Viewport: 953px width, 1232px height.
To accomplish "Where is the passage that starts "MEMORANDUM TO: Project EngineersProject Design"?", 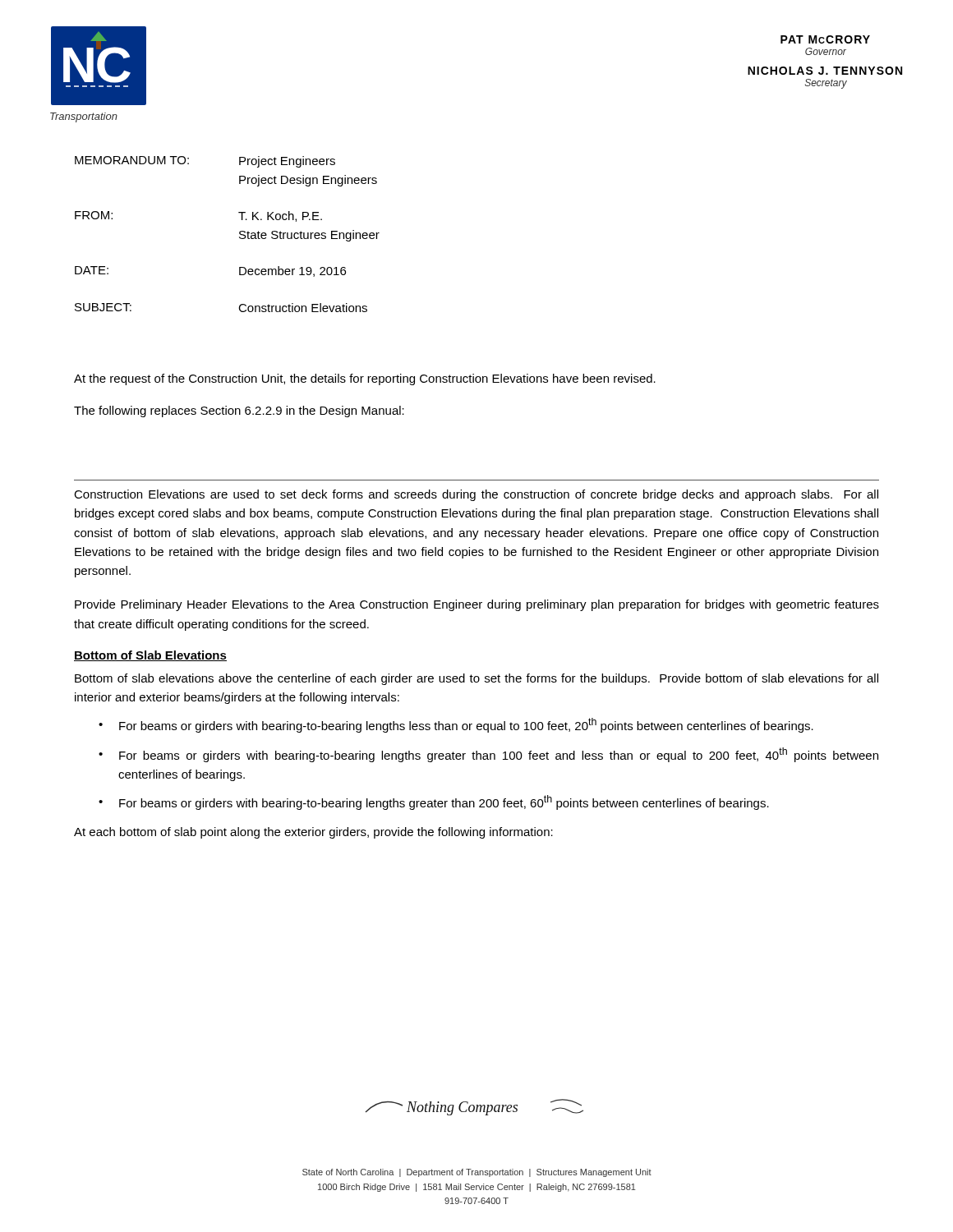I will 125,161.
